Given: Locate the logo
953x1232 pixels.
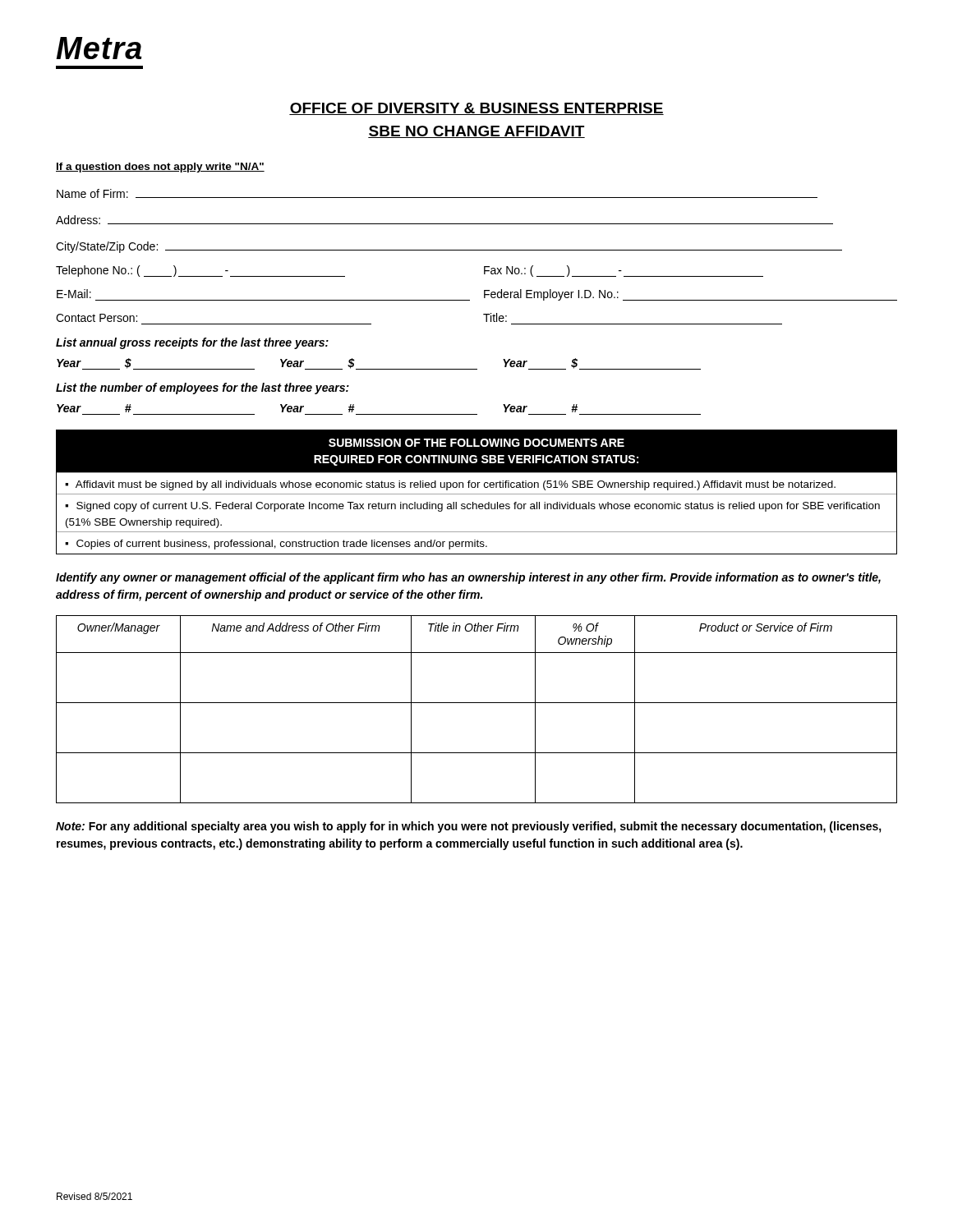Looking at the screenshot, I should pyautogui.click(x=100, y=51).
